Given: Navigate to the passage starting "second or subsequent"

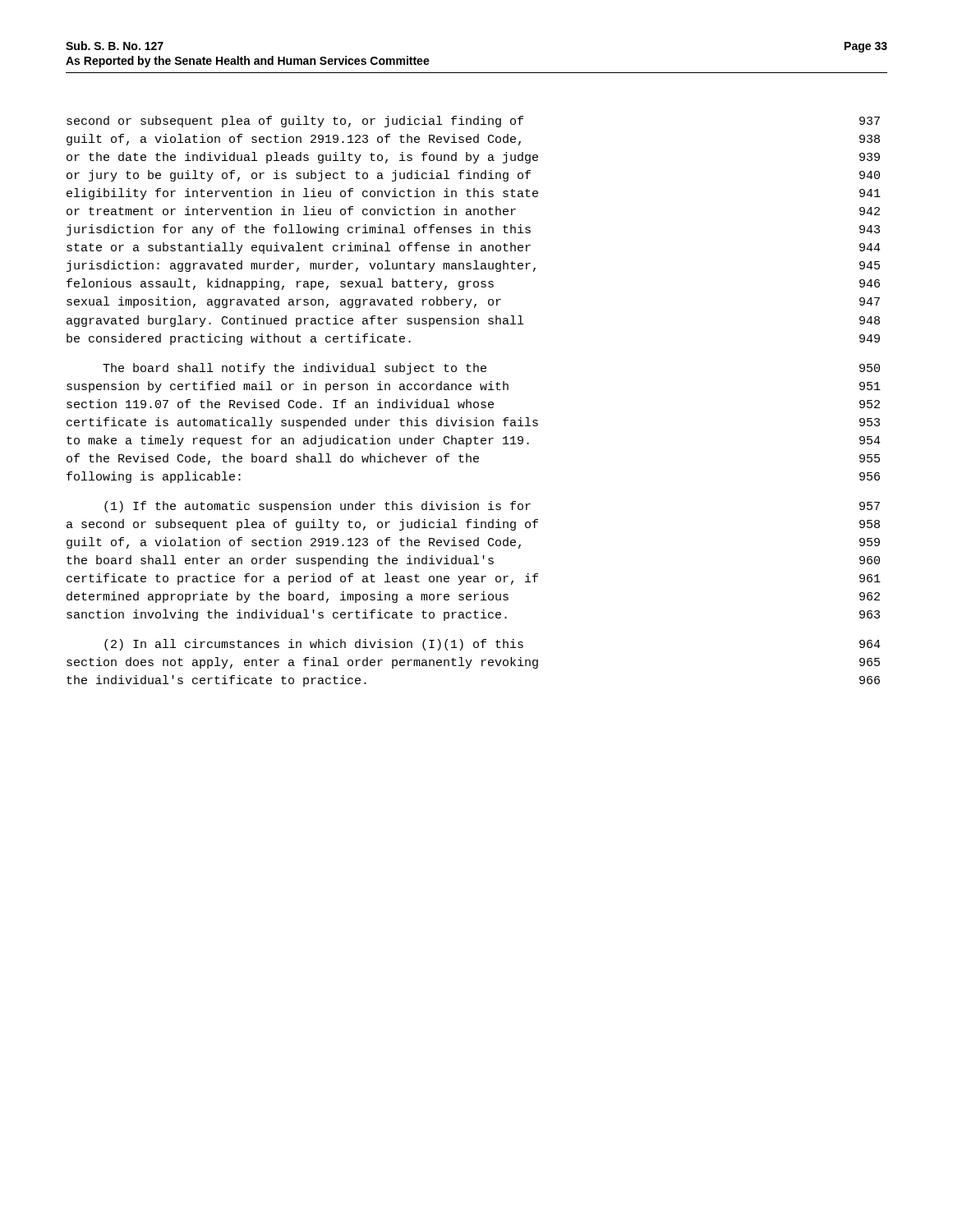Looking at the screenshot, I should tap(476, 231).
